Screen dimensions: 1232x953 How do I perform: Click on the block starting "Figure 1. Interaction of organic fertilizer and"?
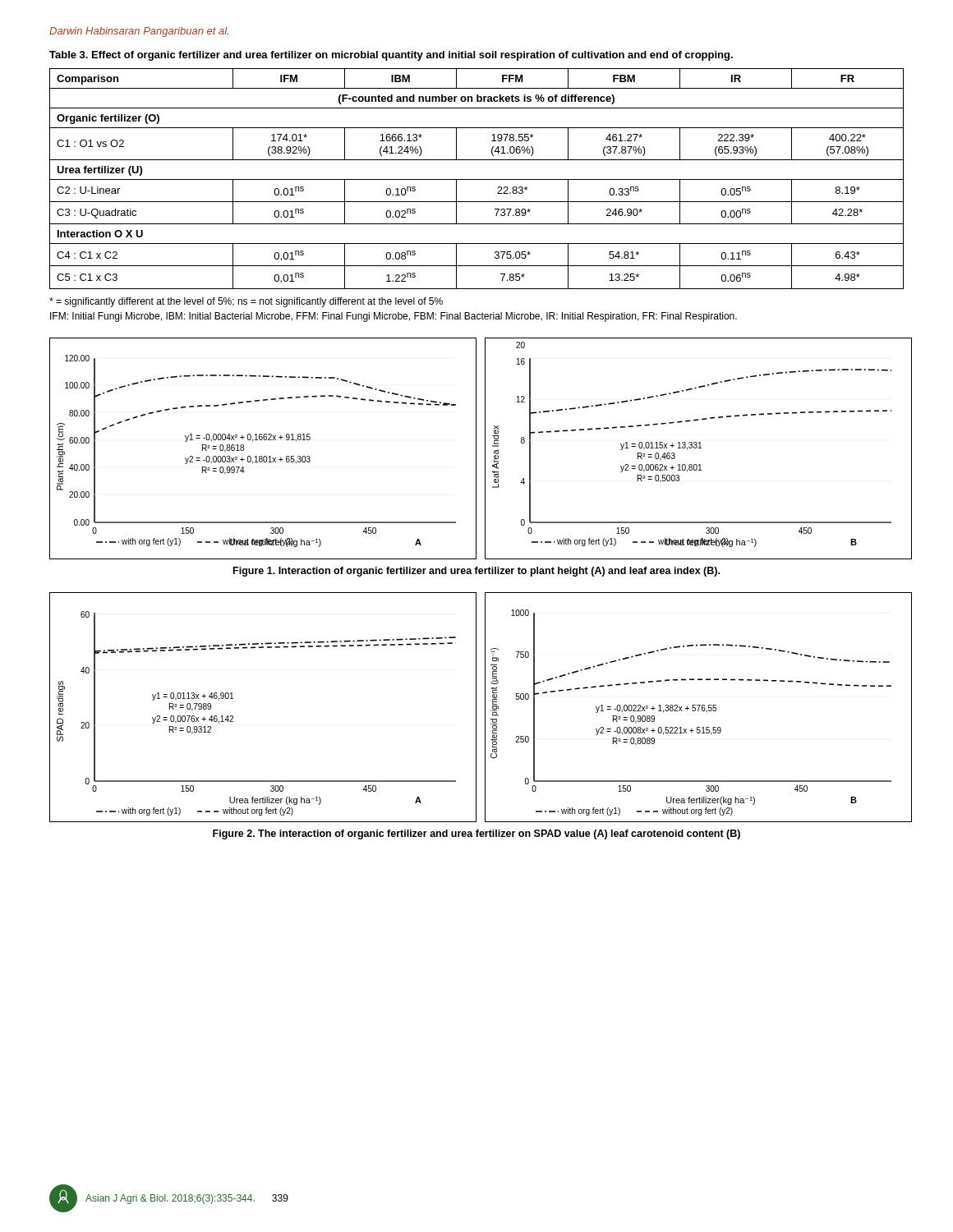point(476,571)
